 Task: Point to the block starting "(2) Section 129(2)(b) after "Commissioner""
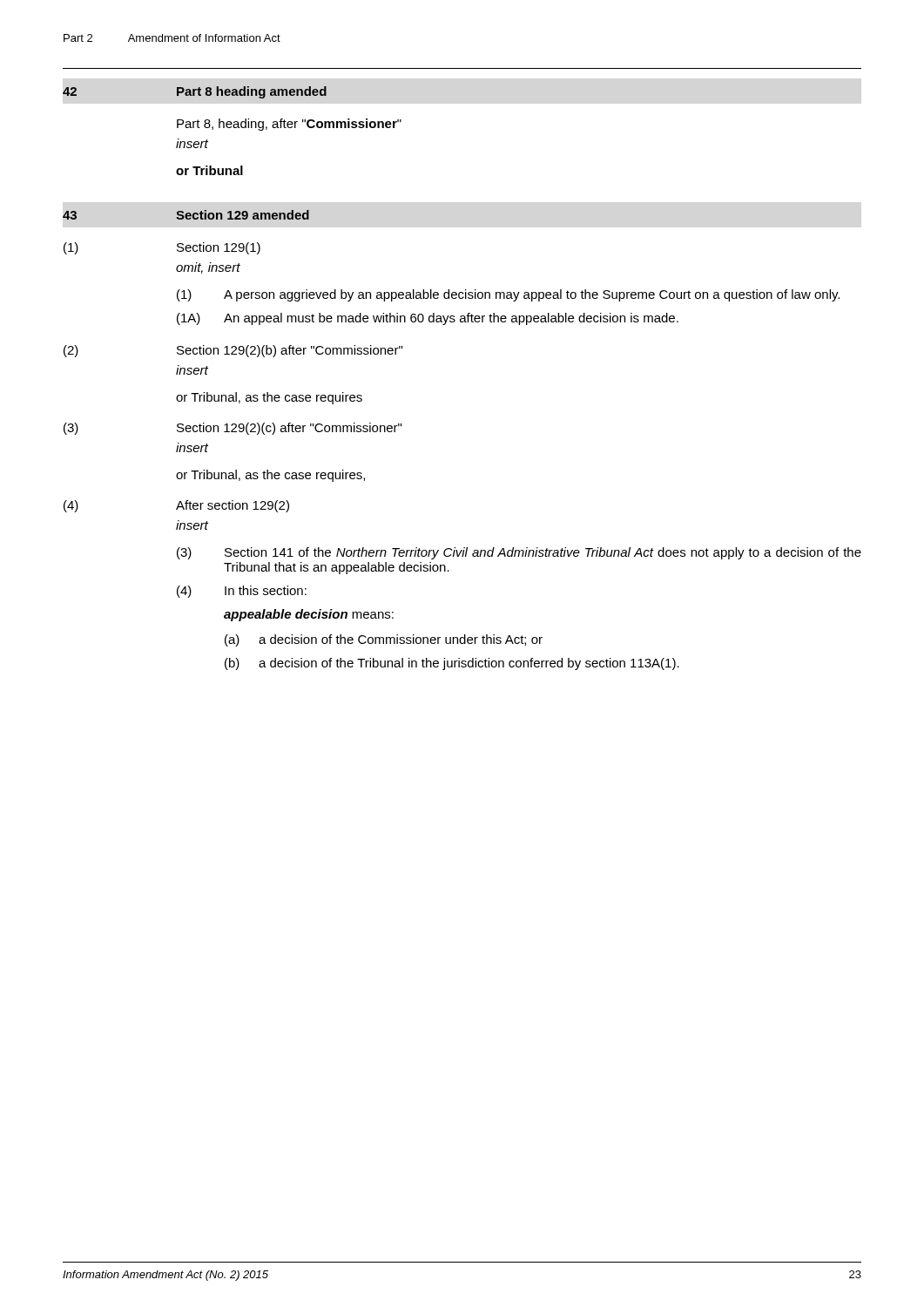click(x=233, y=351)
